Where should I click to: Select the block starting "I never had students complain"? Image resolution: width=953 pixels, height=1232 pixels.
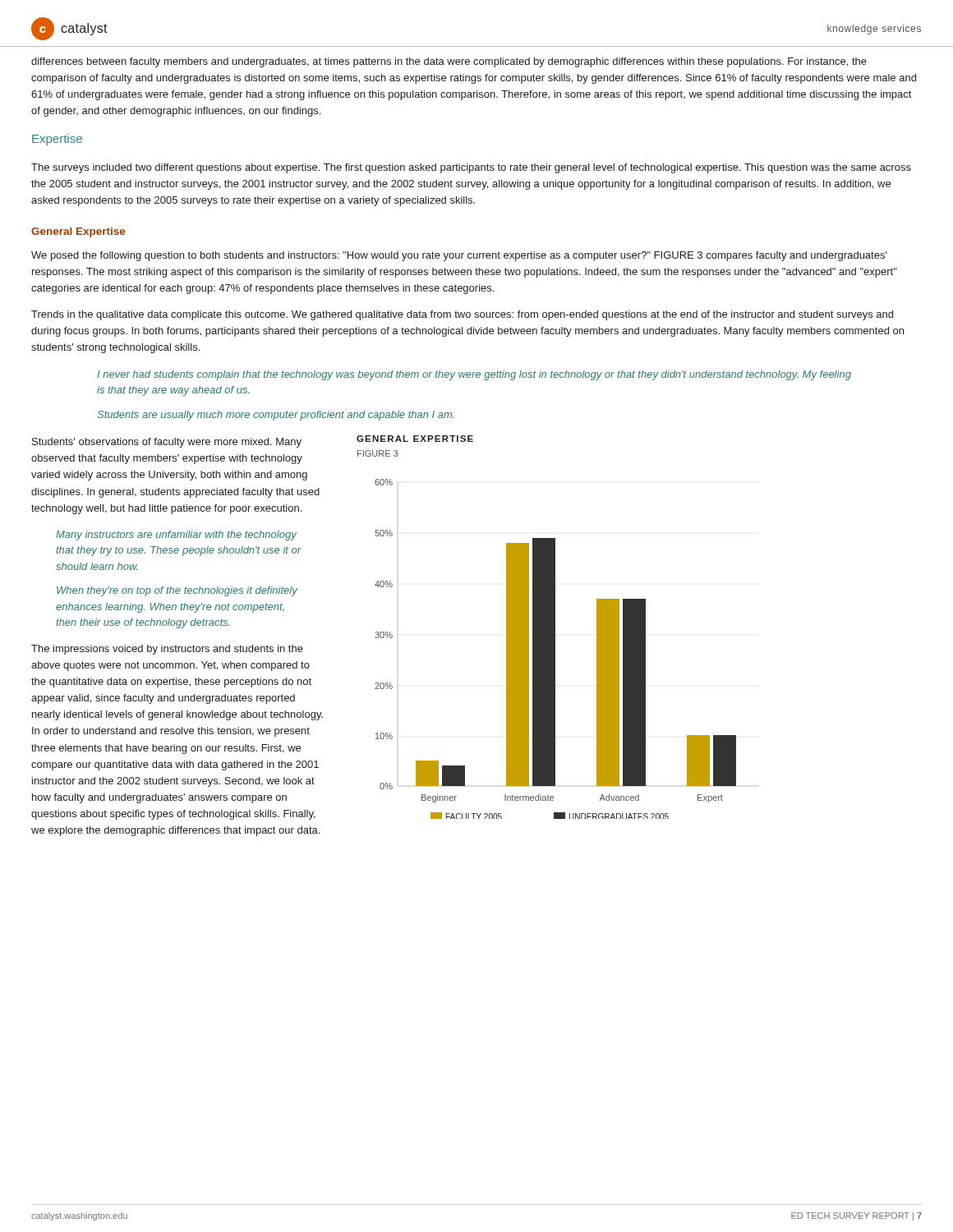(474, 382)
